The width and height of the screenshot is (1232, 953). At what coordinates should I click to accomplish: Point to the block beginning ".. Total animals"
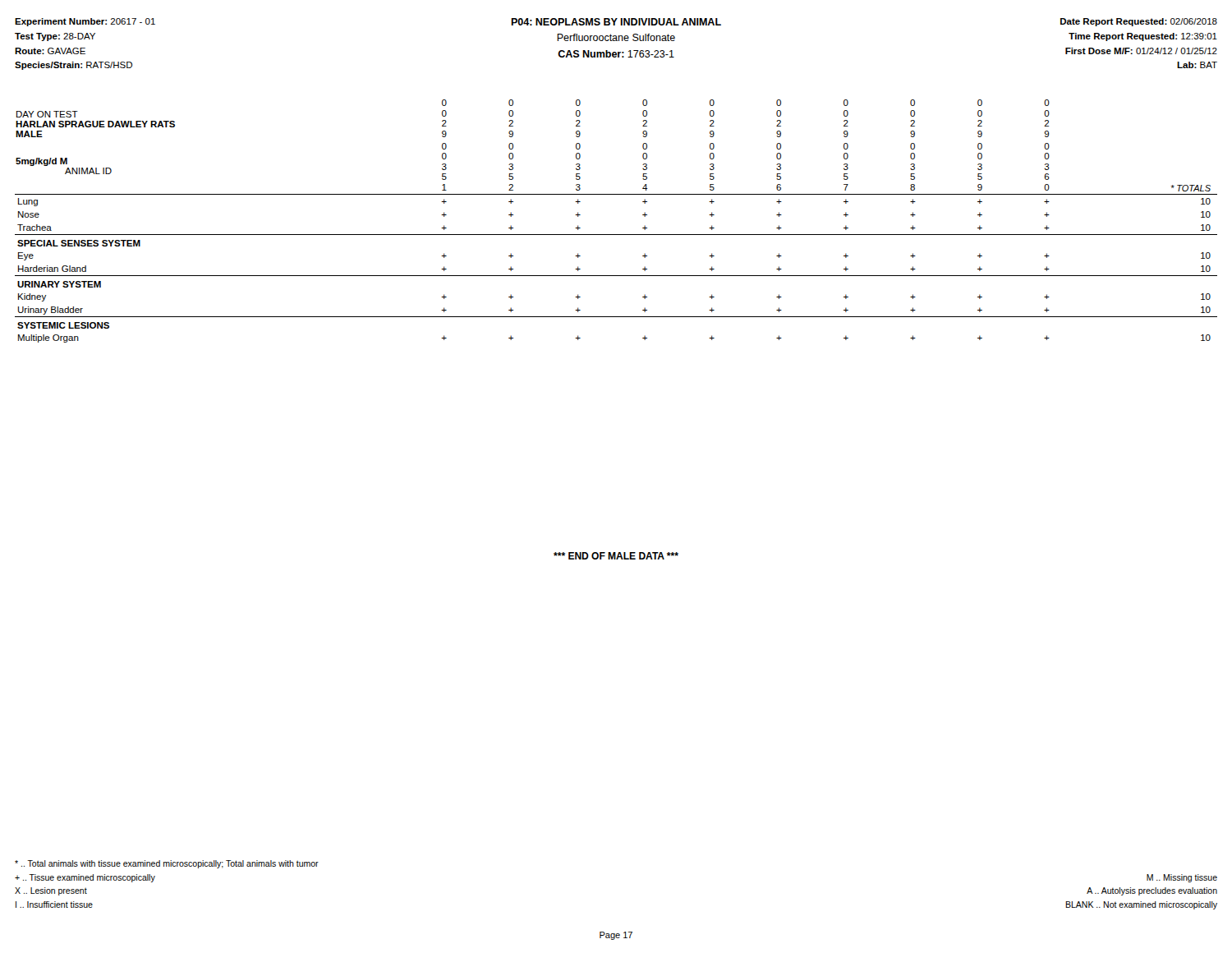(x=167, y=864)
